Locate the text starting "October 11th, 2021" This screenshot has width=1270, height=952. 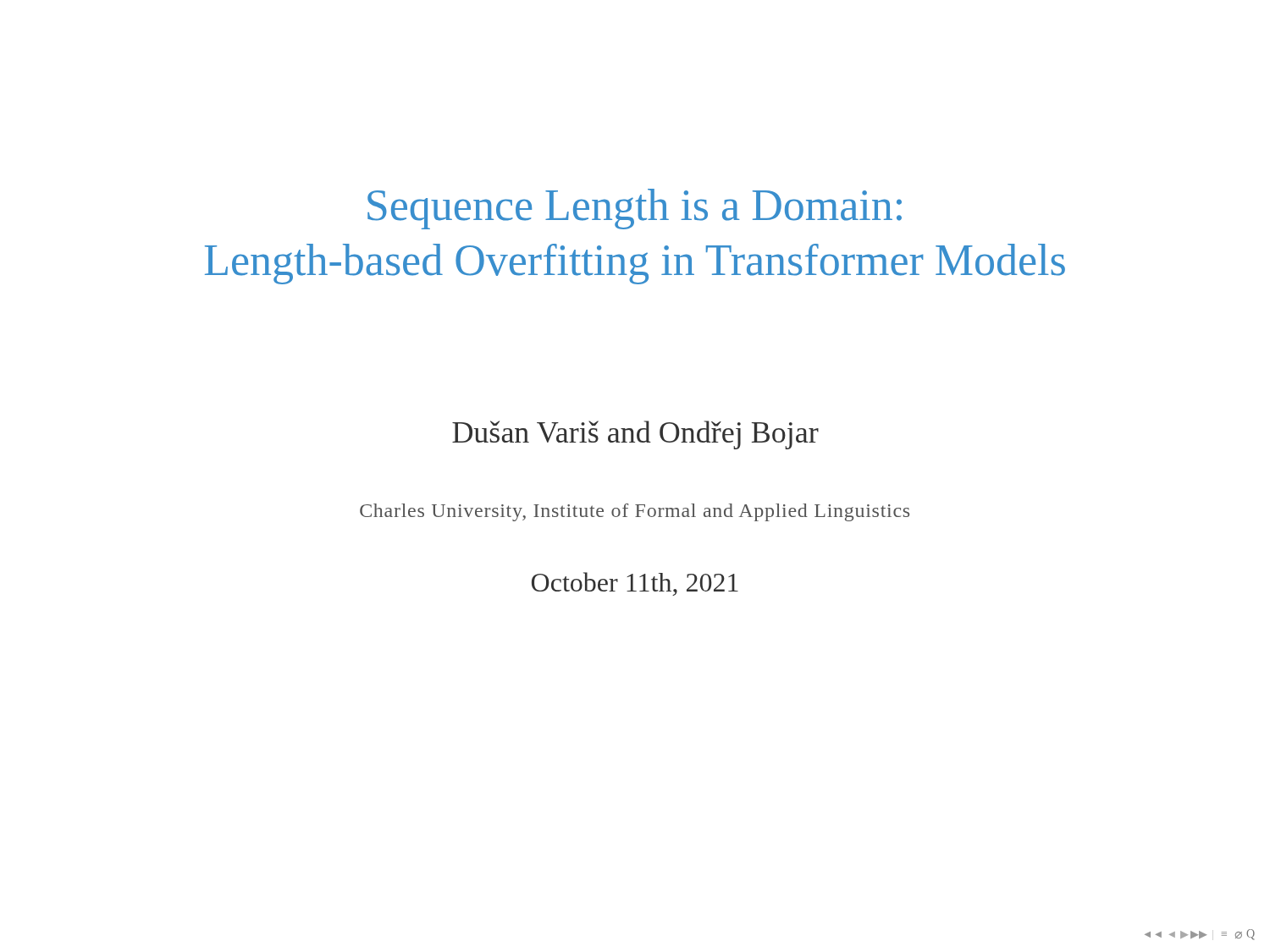click(635, 583)
